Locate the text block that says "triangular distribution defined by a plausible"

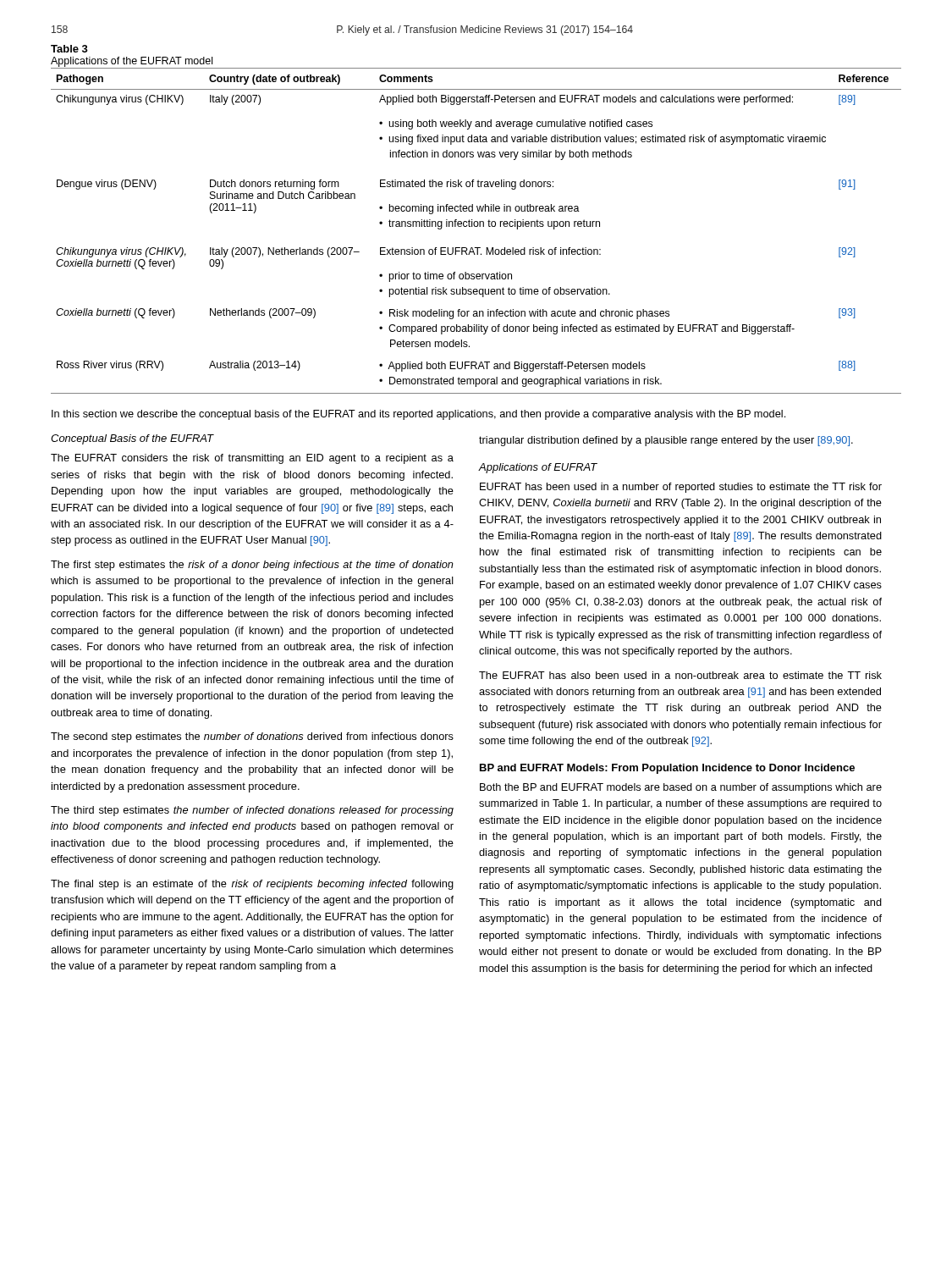click(x=666, y=440)
